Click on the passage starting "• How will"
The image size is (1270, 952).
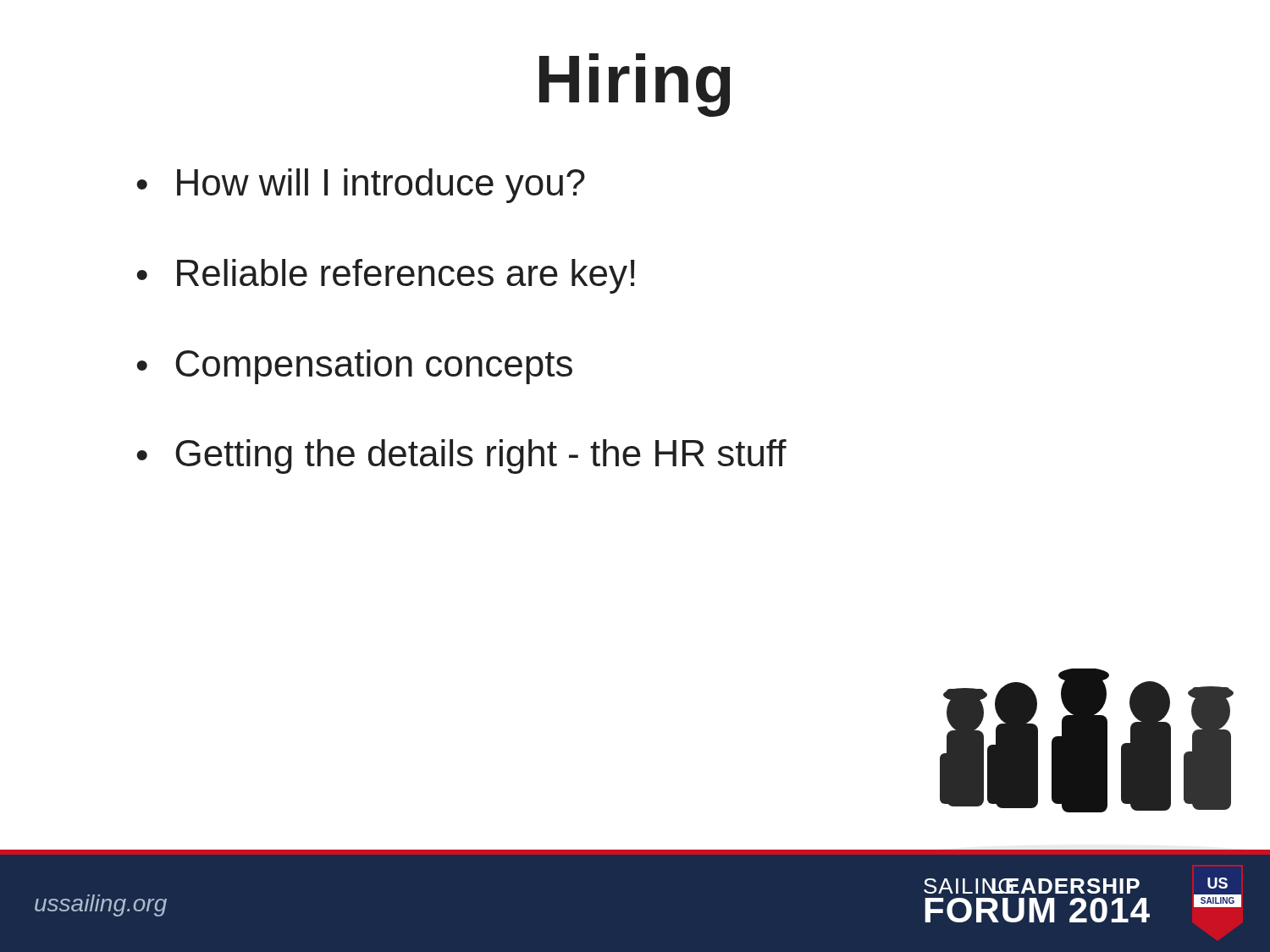361,184
